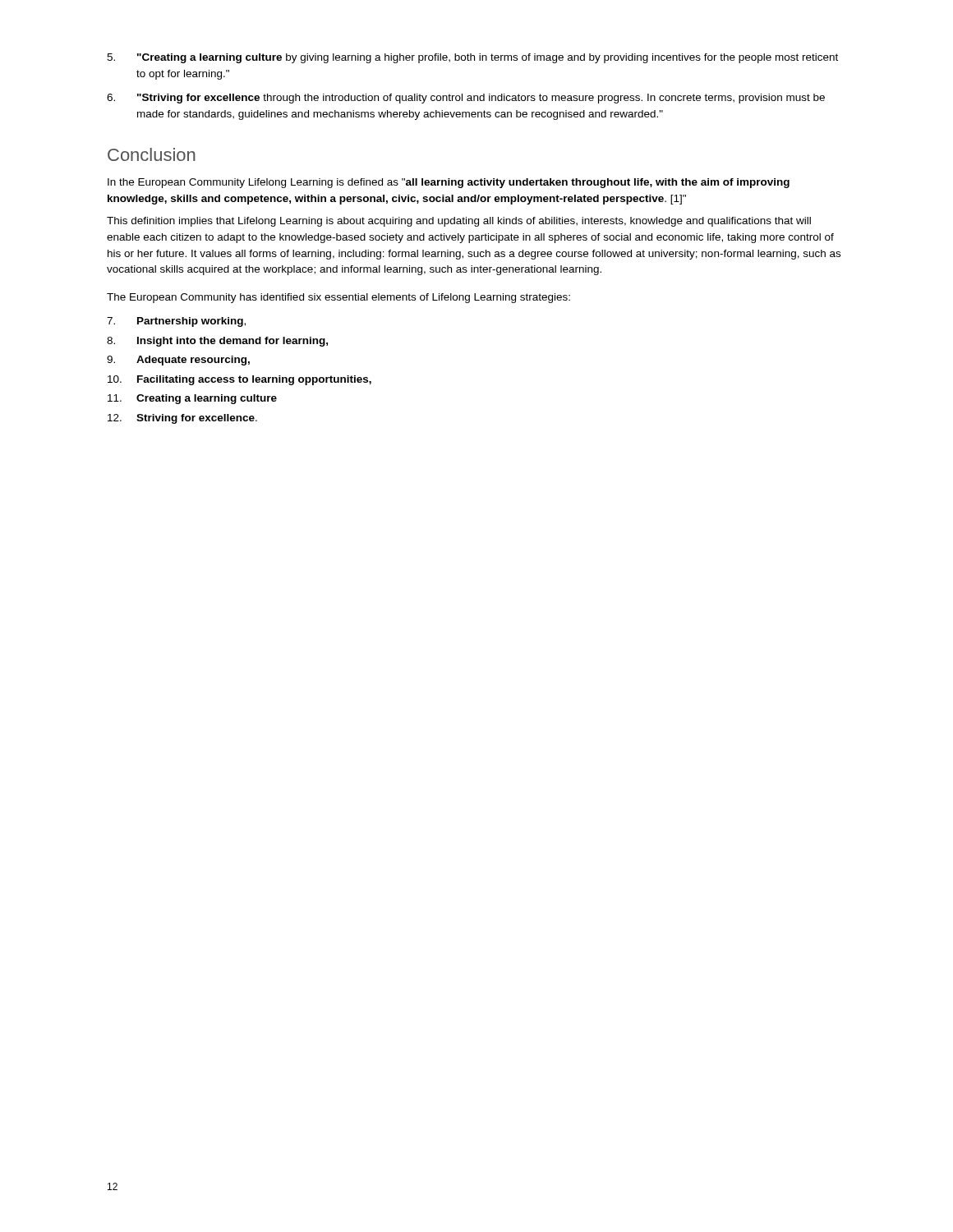Navigate to the text block starting "9. Adequate resourcing,"
The height and width of the screenshot is (1232, 953).
tap(178, 361)
